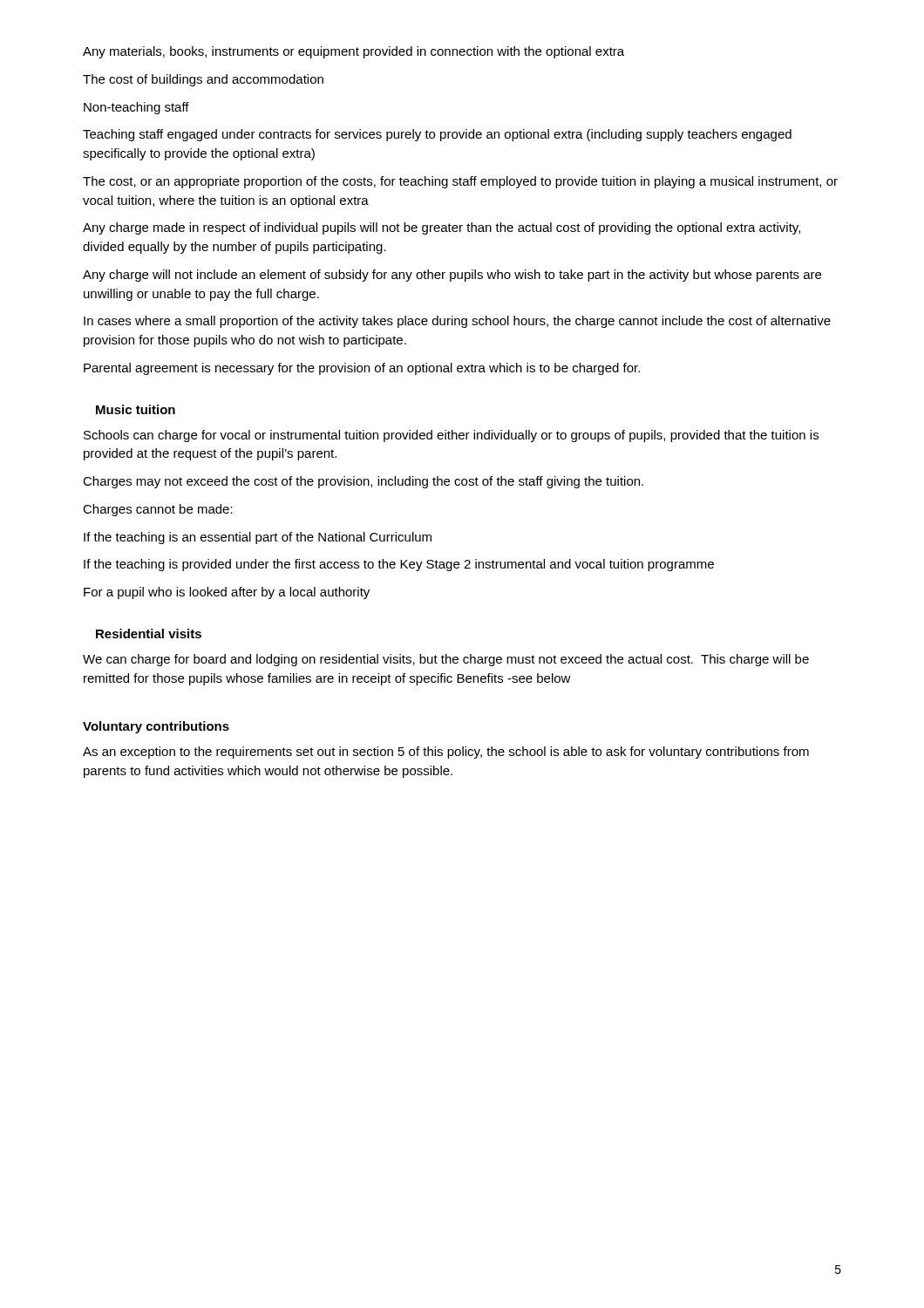Locate the text "The cost of buildings and accommodation"
This screenshot has height=1308, width=924.
(203, 79)
